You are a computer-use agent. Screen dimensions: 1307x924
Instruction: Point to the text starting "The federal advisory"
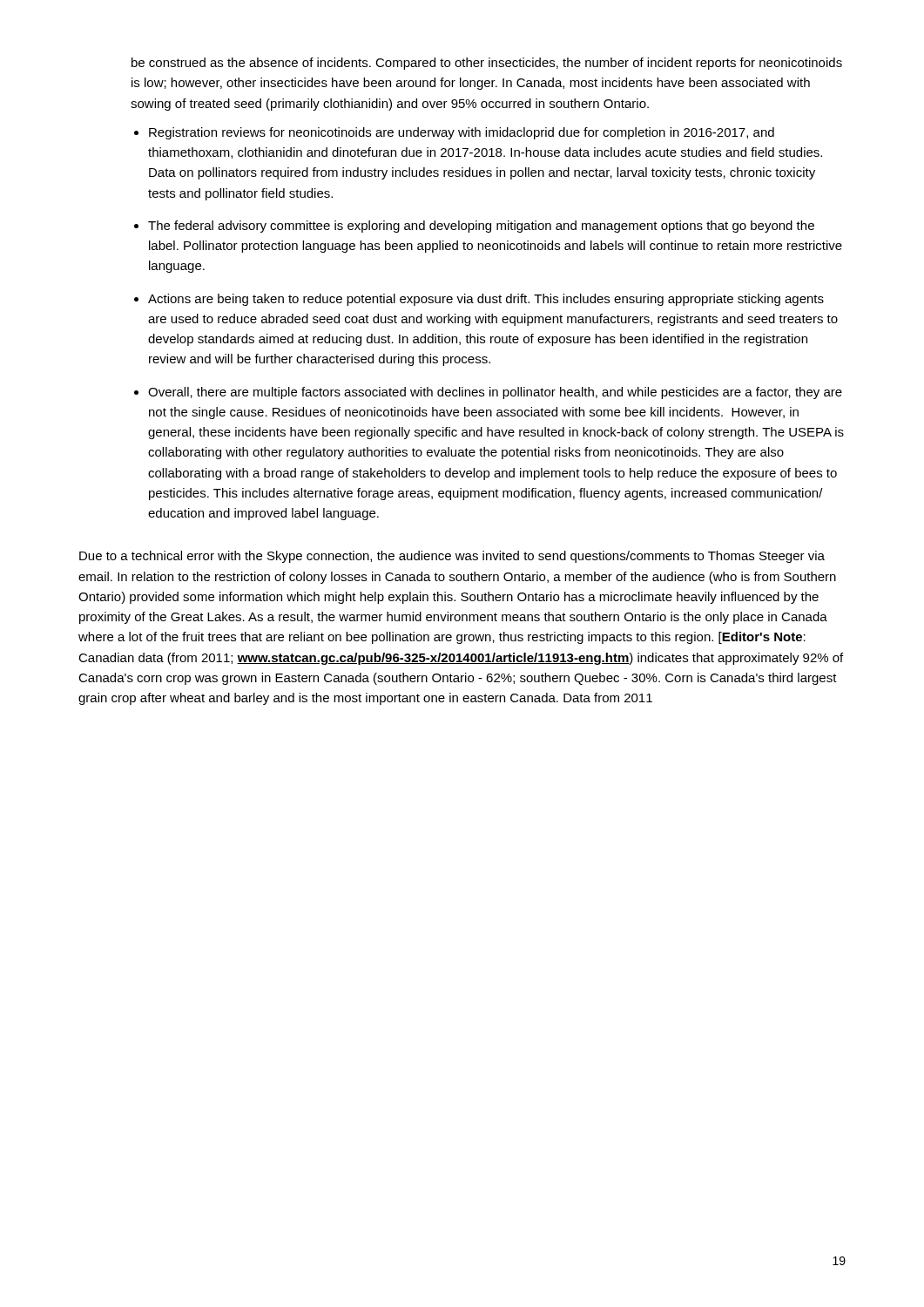click(495, 245)
